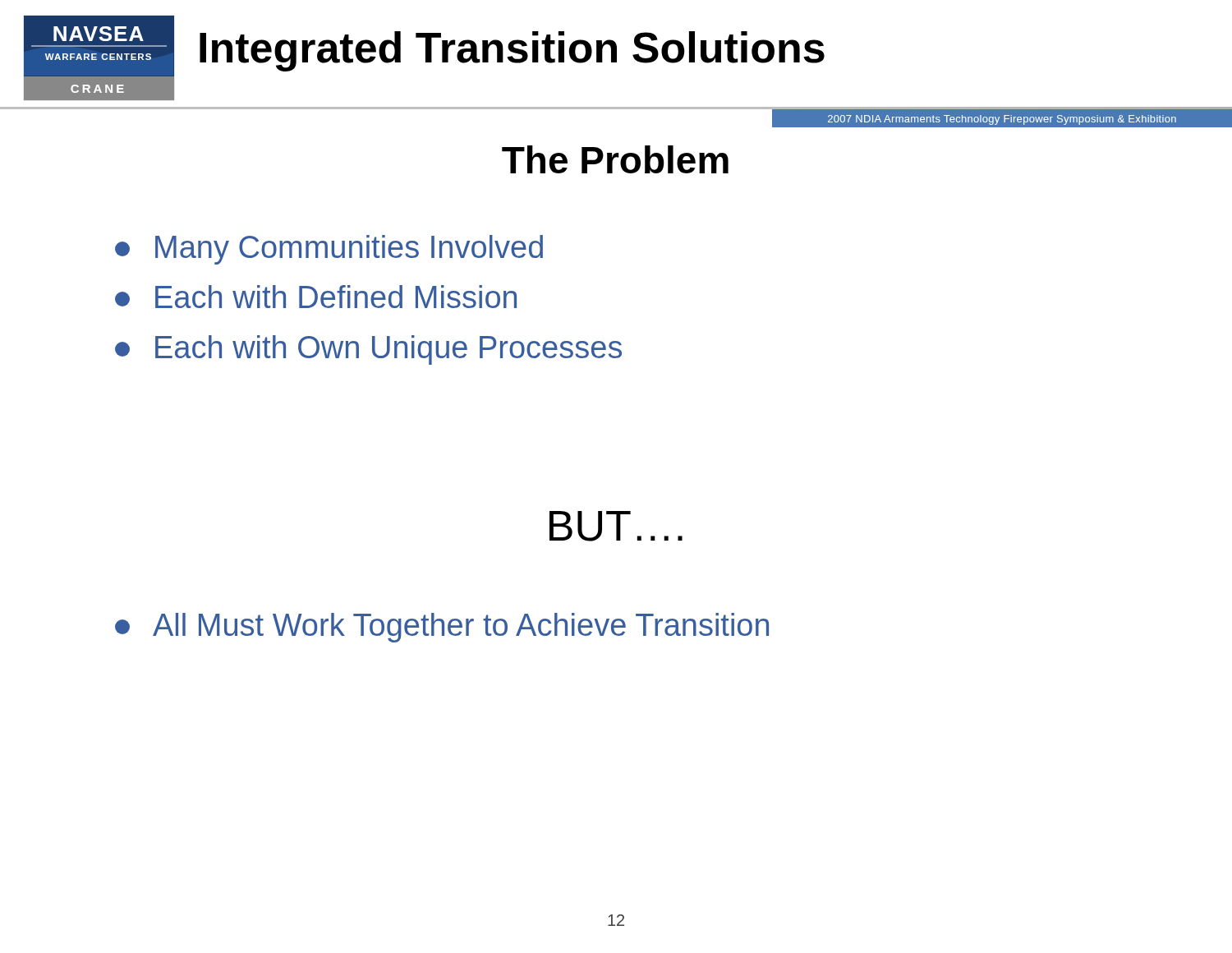Viewport: 1232px width, 953px height.
Task: Locate the passage starting "The Problem"
Action: [x=616, y=160]
